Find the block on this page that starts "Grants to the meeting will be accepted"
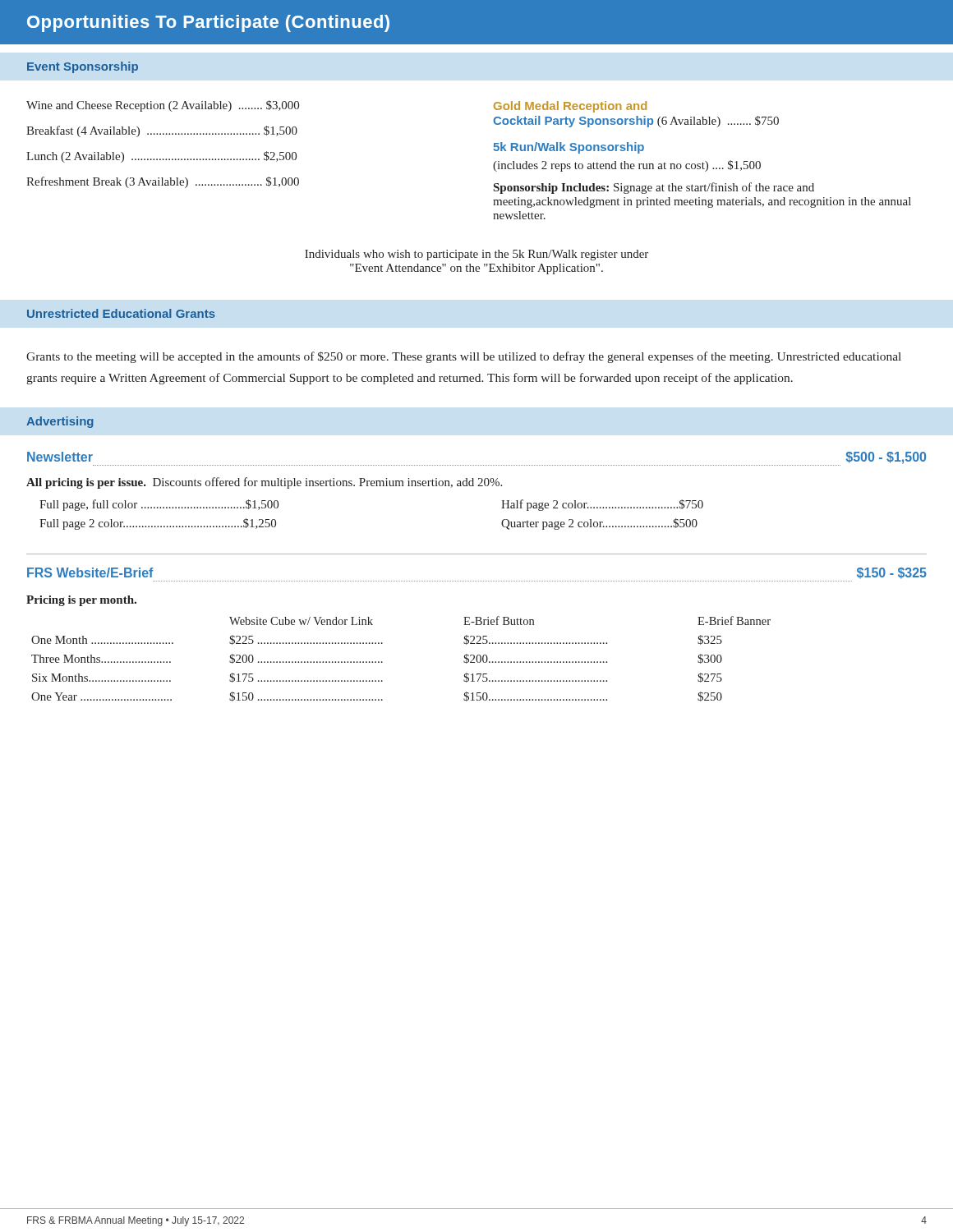Viewport: 953px width, 1232px height. pyautogui.click(x=464, y=367)
